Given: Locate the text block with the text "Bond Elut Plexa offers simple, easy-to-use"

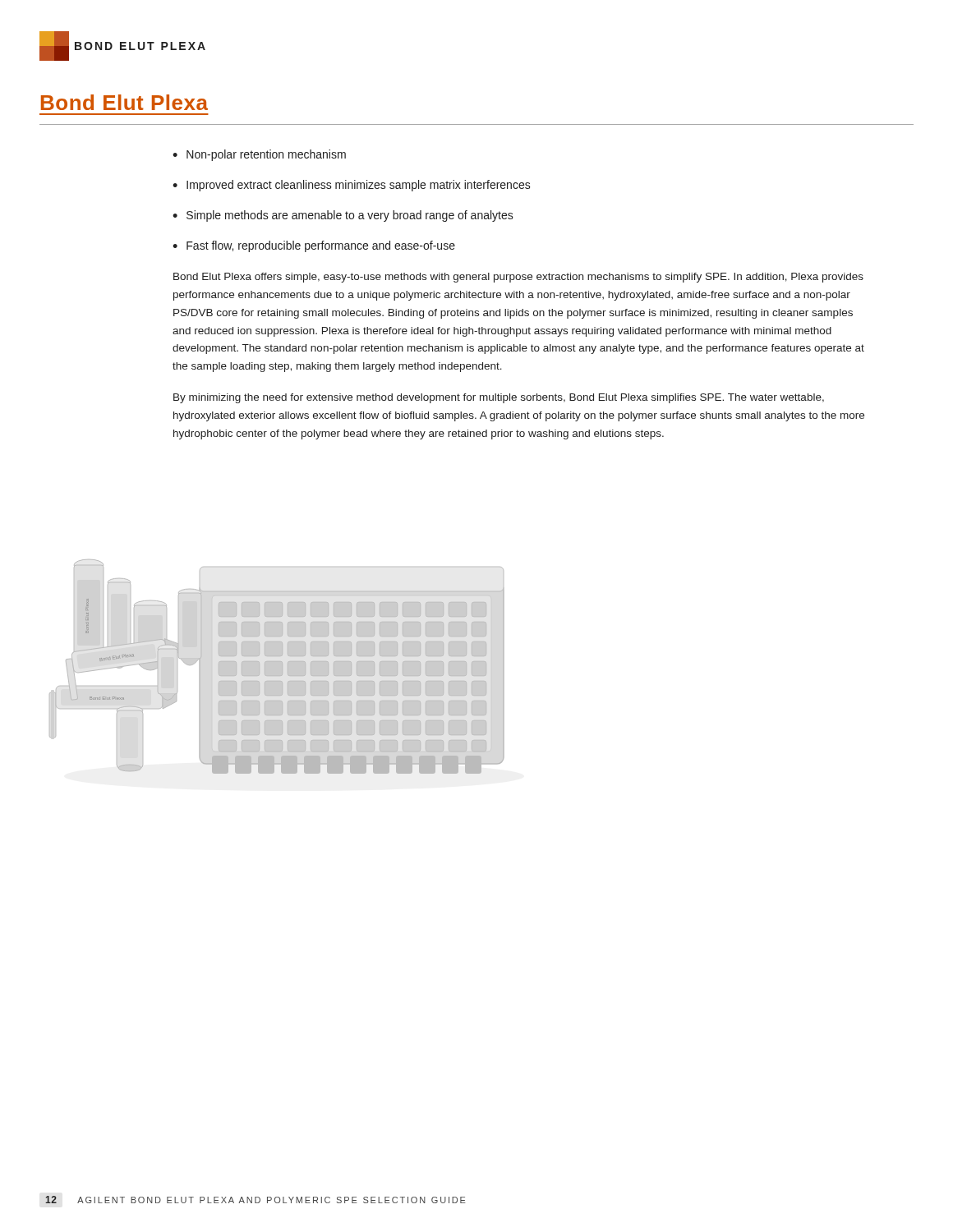Looking at the screenshot, I should click(518, 321).
